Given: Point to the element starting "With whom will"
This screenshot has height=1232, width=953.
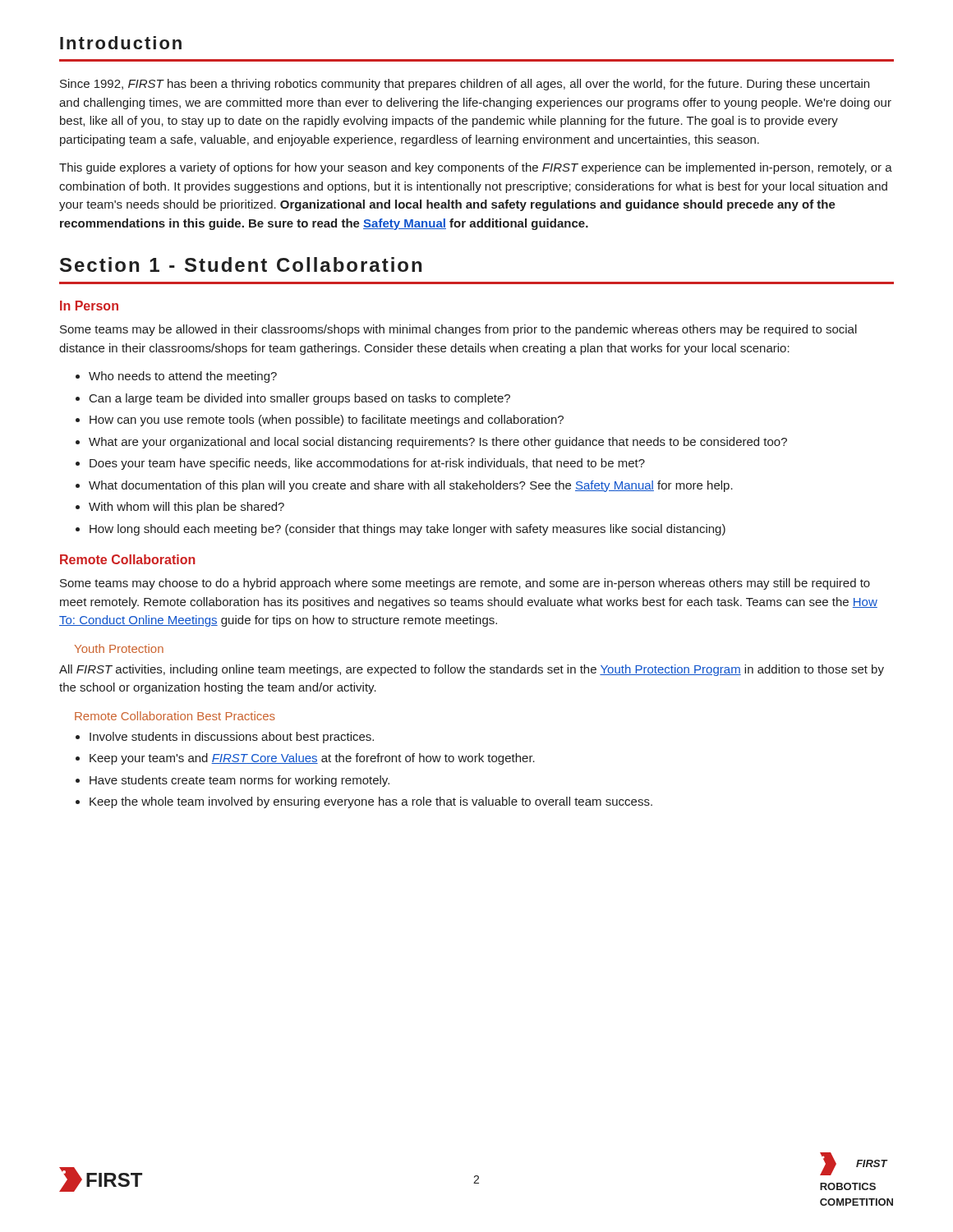Looking at the screenshot, I should click(x=180, y=508).
